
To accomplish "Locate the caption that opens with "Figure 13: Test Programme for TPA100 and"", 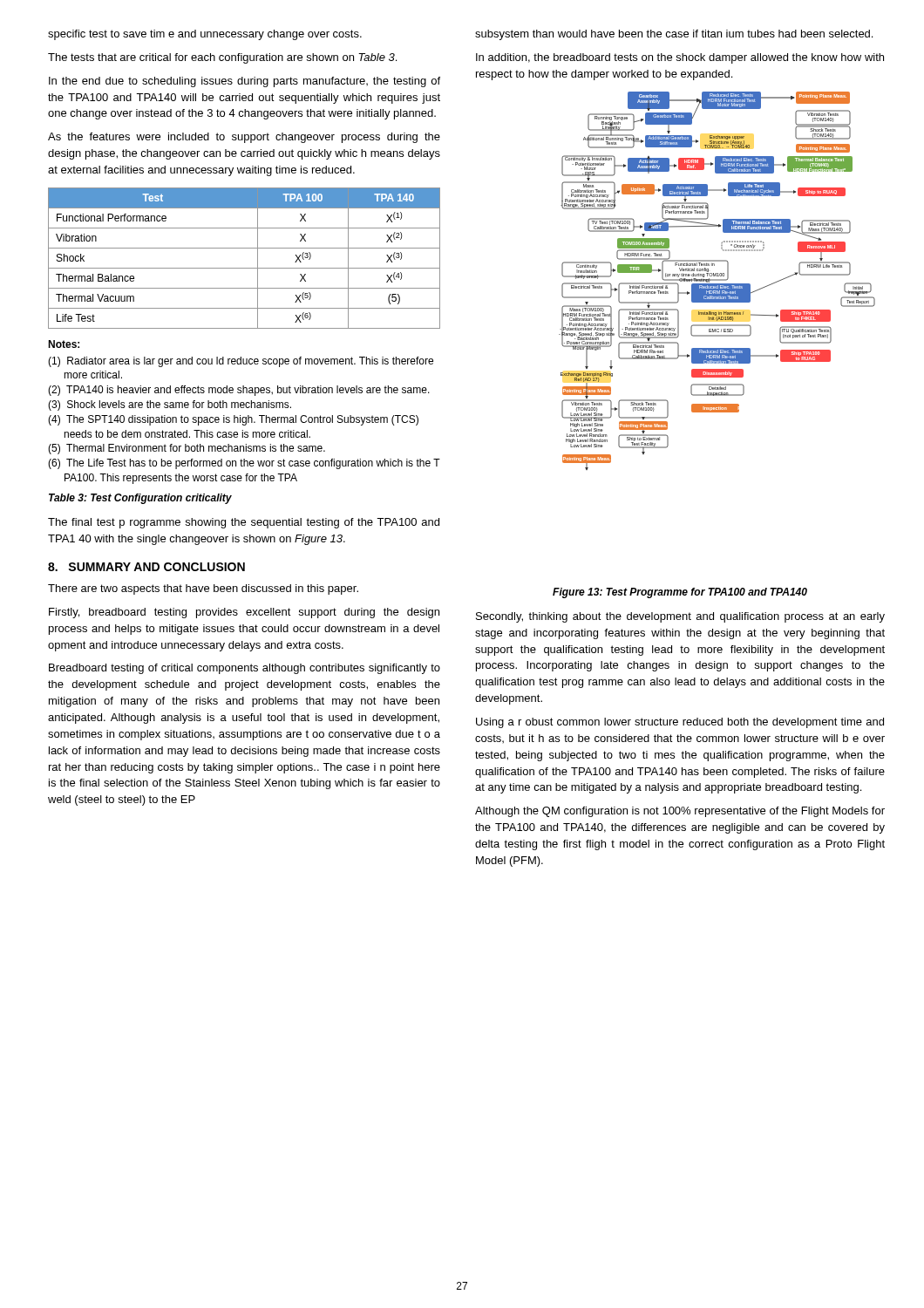I will 680,592.
